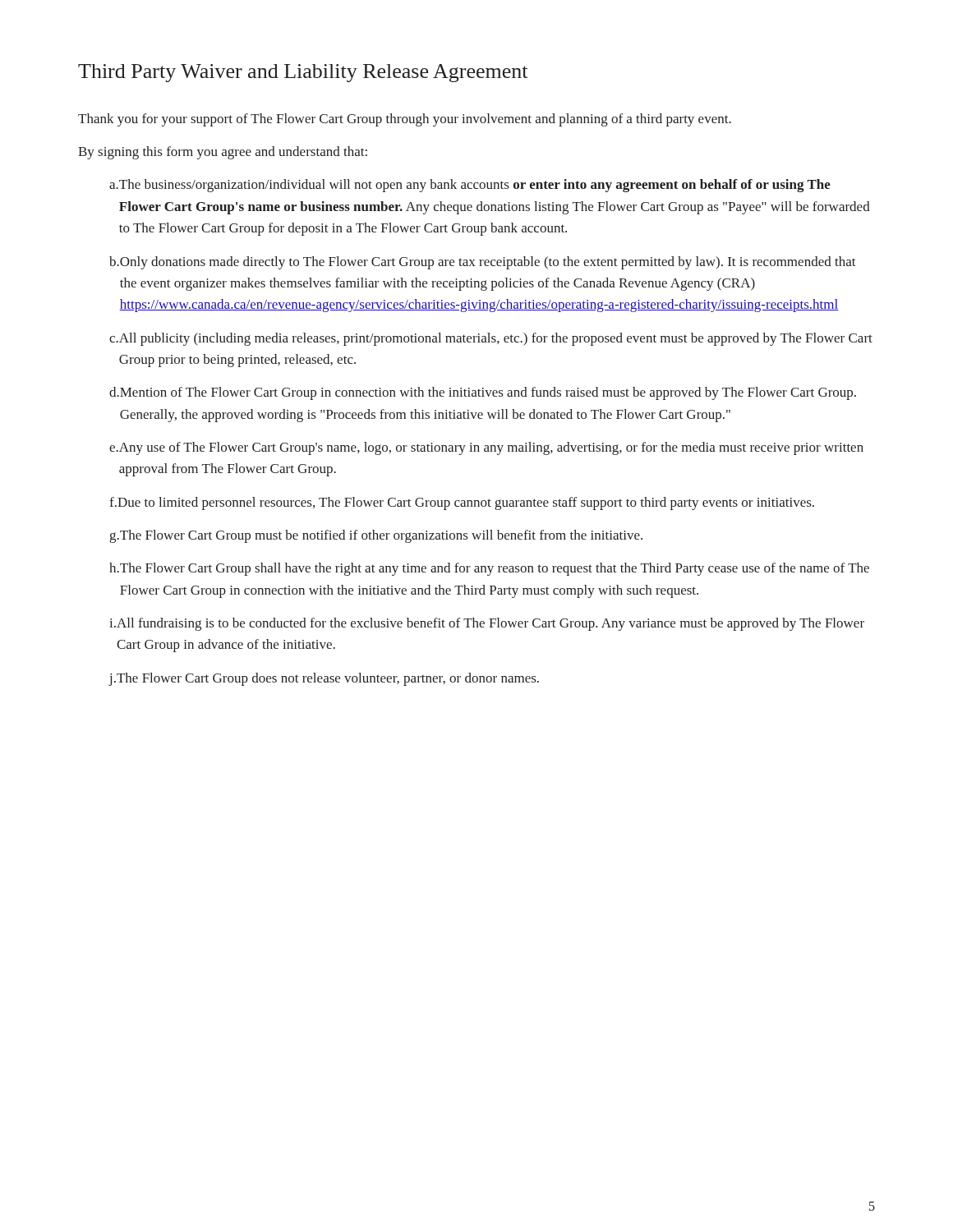
Task: Point to the region starting "g. The Flower Cart Group must be notified"
Action: pos(476,536)
